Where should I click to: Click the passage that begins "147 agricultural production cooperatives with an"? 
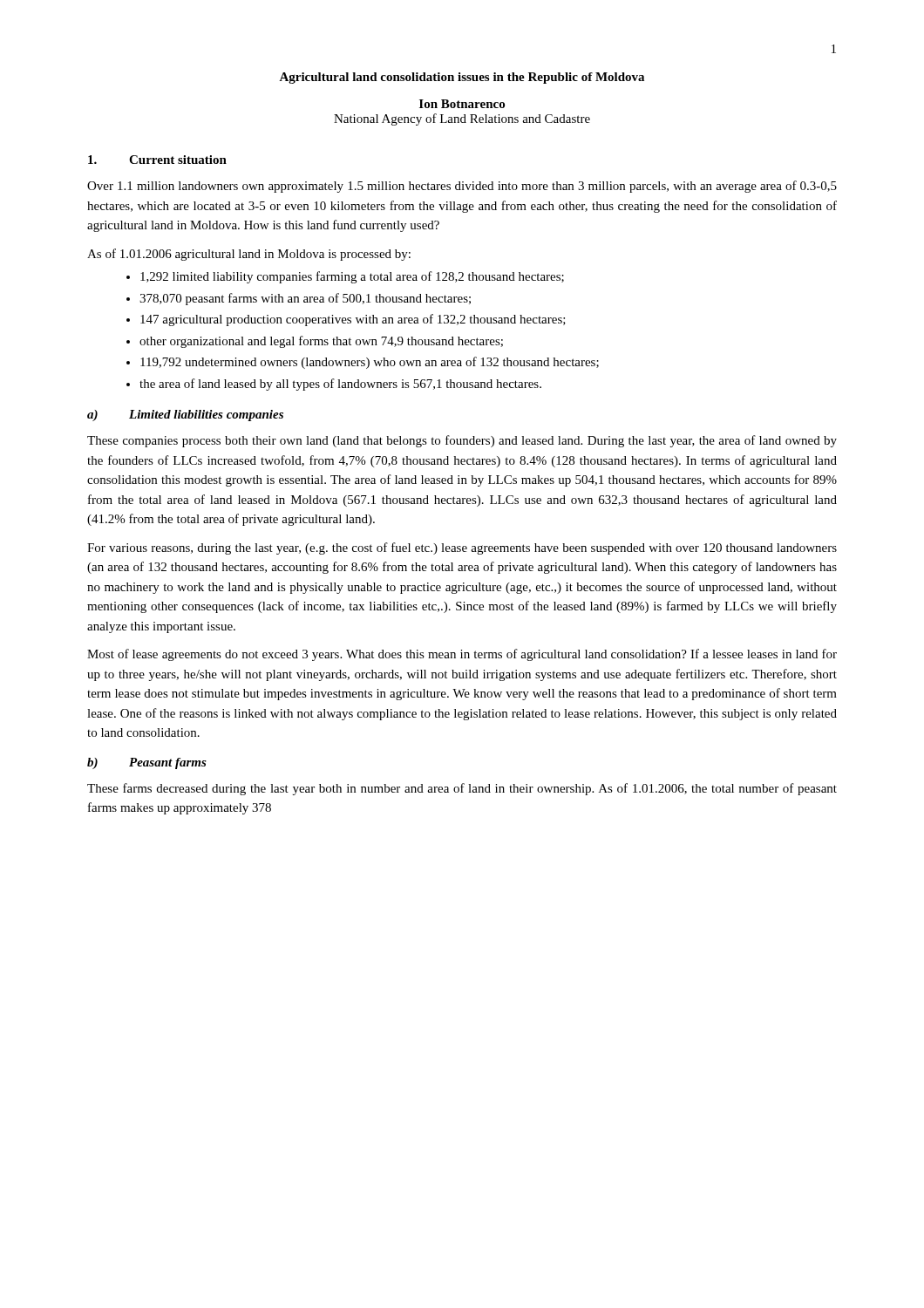[x=353, y=319]
